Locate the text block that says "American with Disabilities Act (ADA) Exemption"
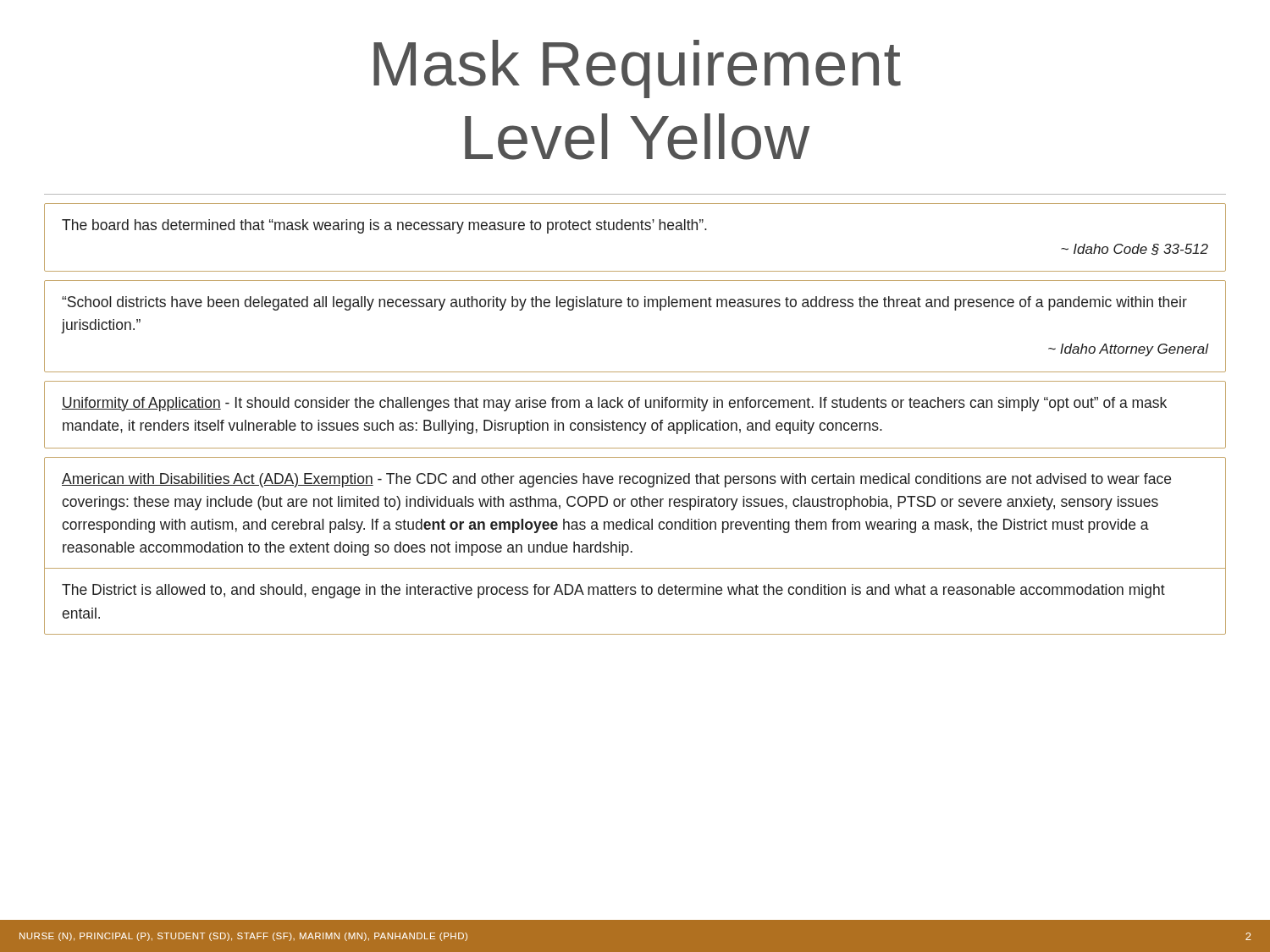Screen dimensions: 952x1270 tap(635, 546)
